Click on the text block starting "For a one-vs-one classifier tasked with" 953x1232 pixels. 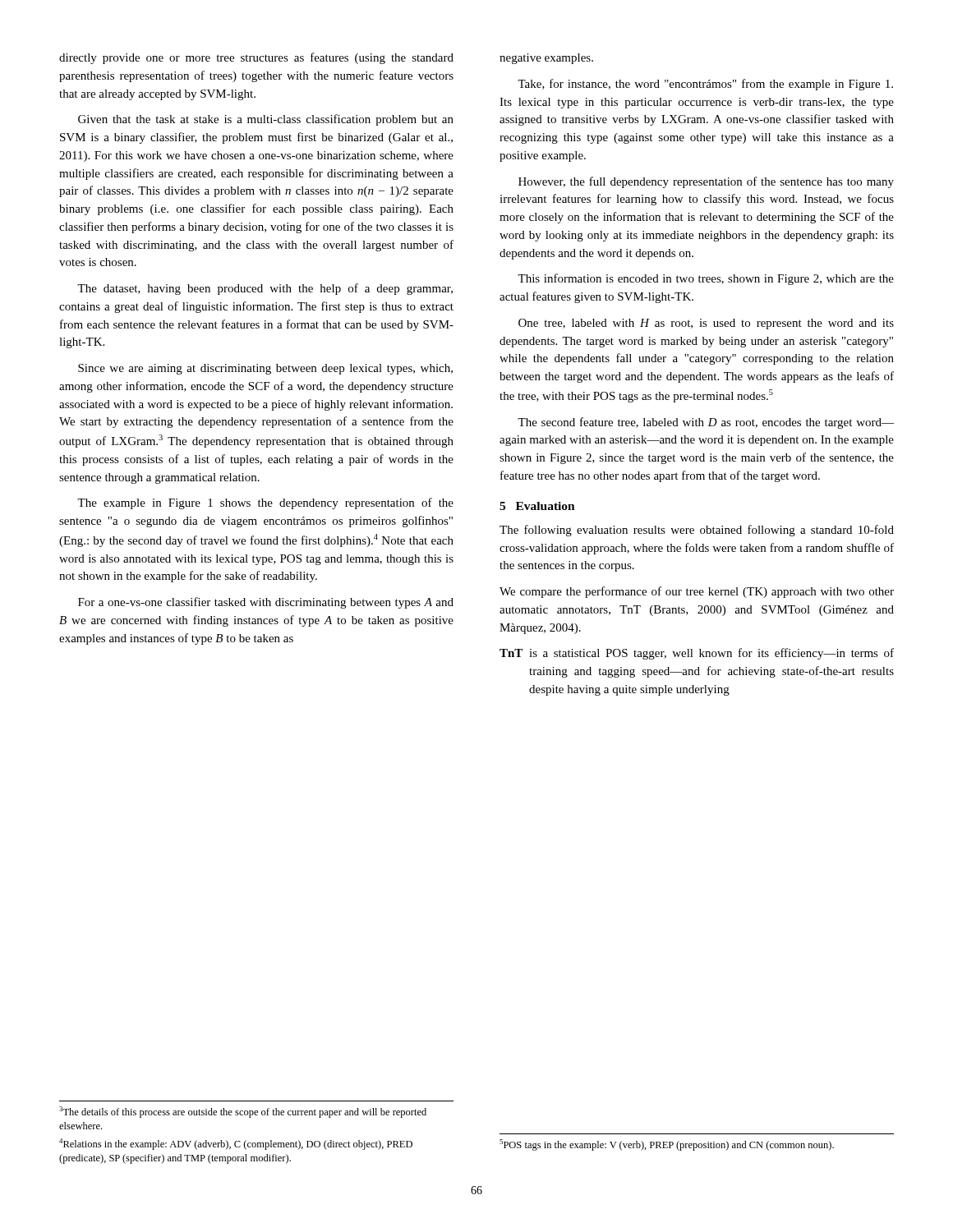tap(256, 621)
